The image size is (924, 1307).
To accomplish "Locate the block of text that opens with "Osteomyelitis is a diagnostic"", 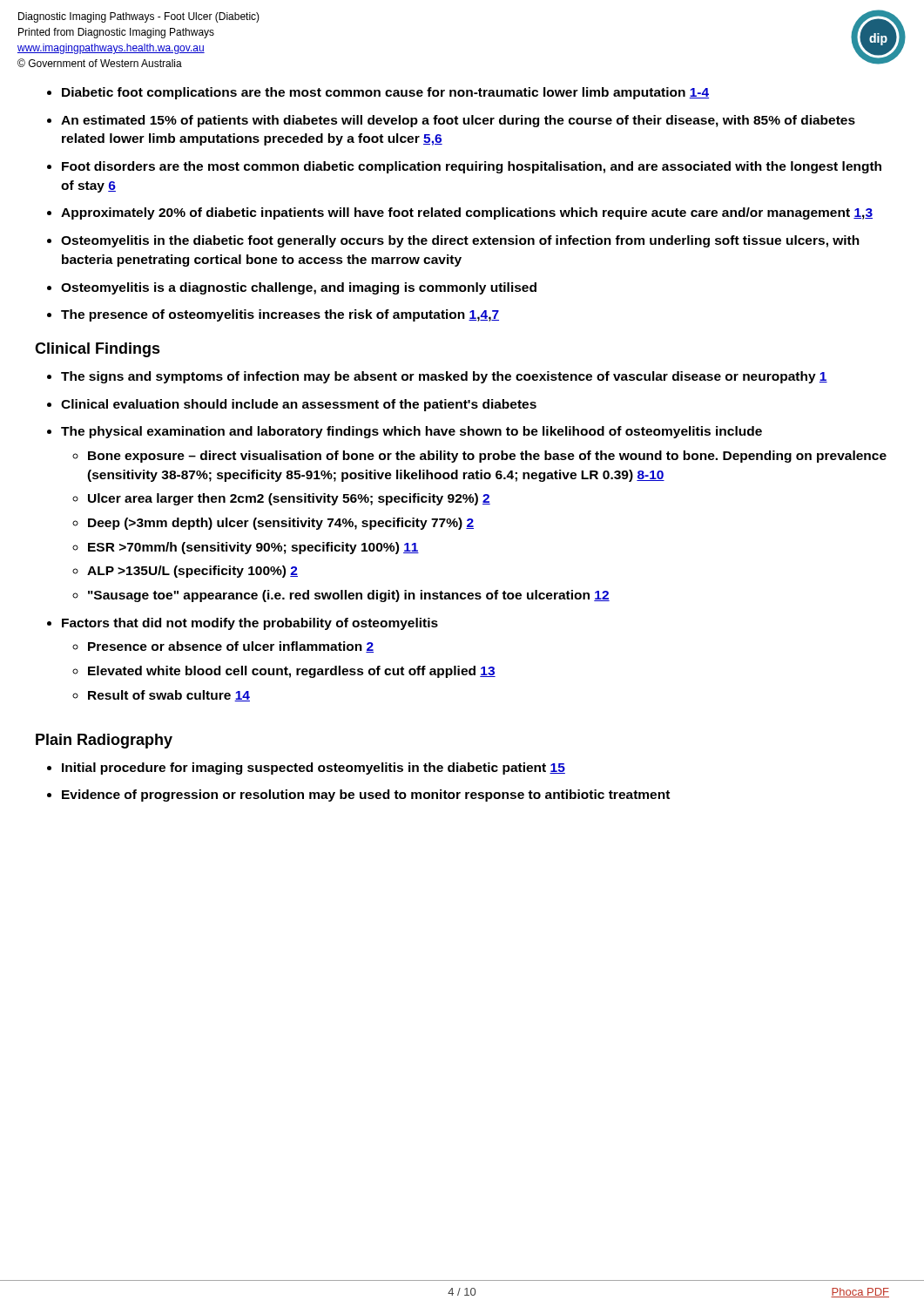I will click(x=299, y=287).
